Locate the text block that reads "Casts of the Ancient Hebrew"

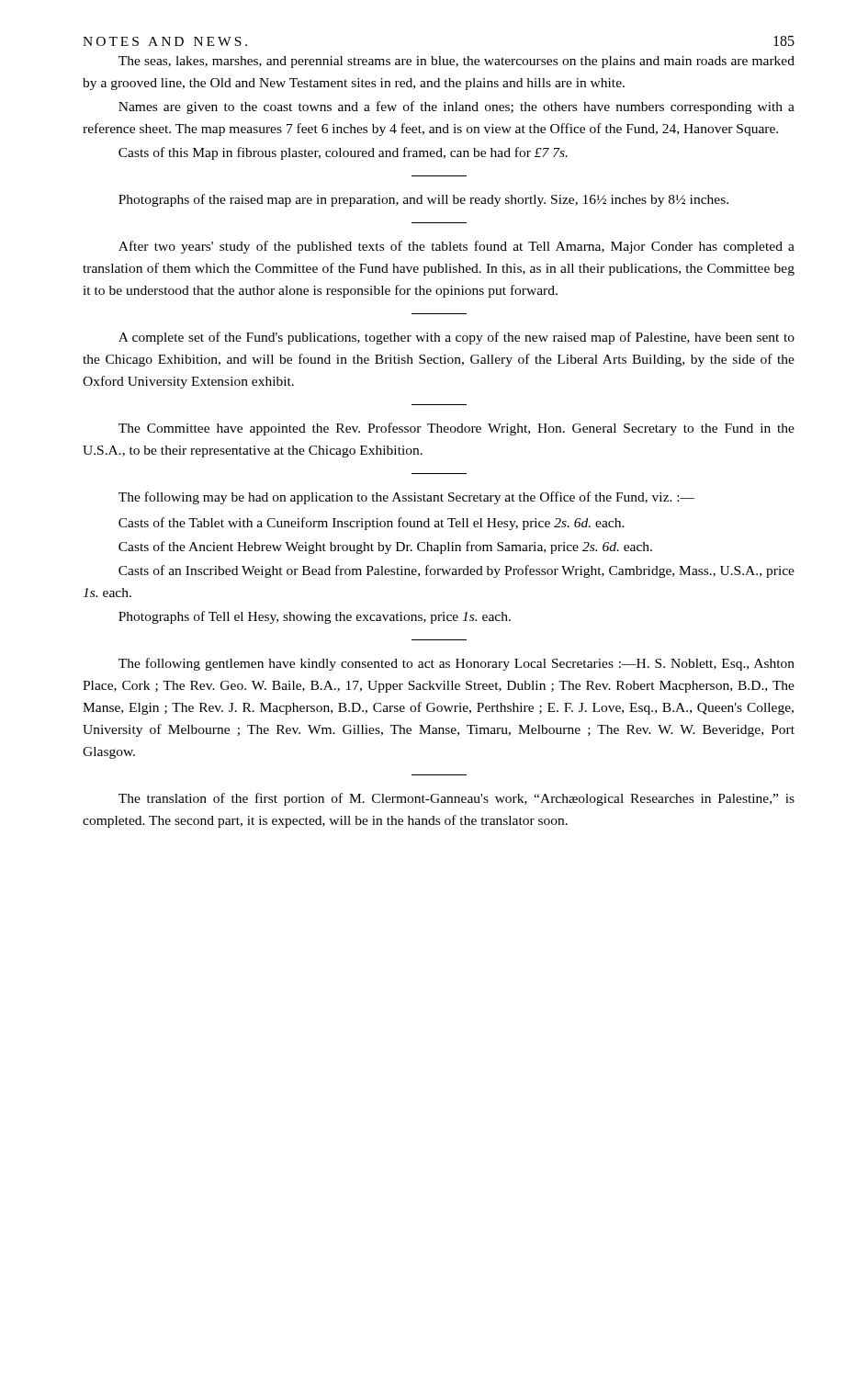pos(439,547)
